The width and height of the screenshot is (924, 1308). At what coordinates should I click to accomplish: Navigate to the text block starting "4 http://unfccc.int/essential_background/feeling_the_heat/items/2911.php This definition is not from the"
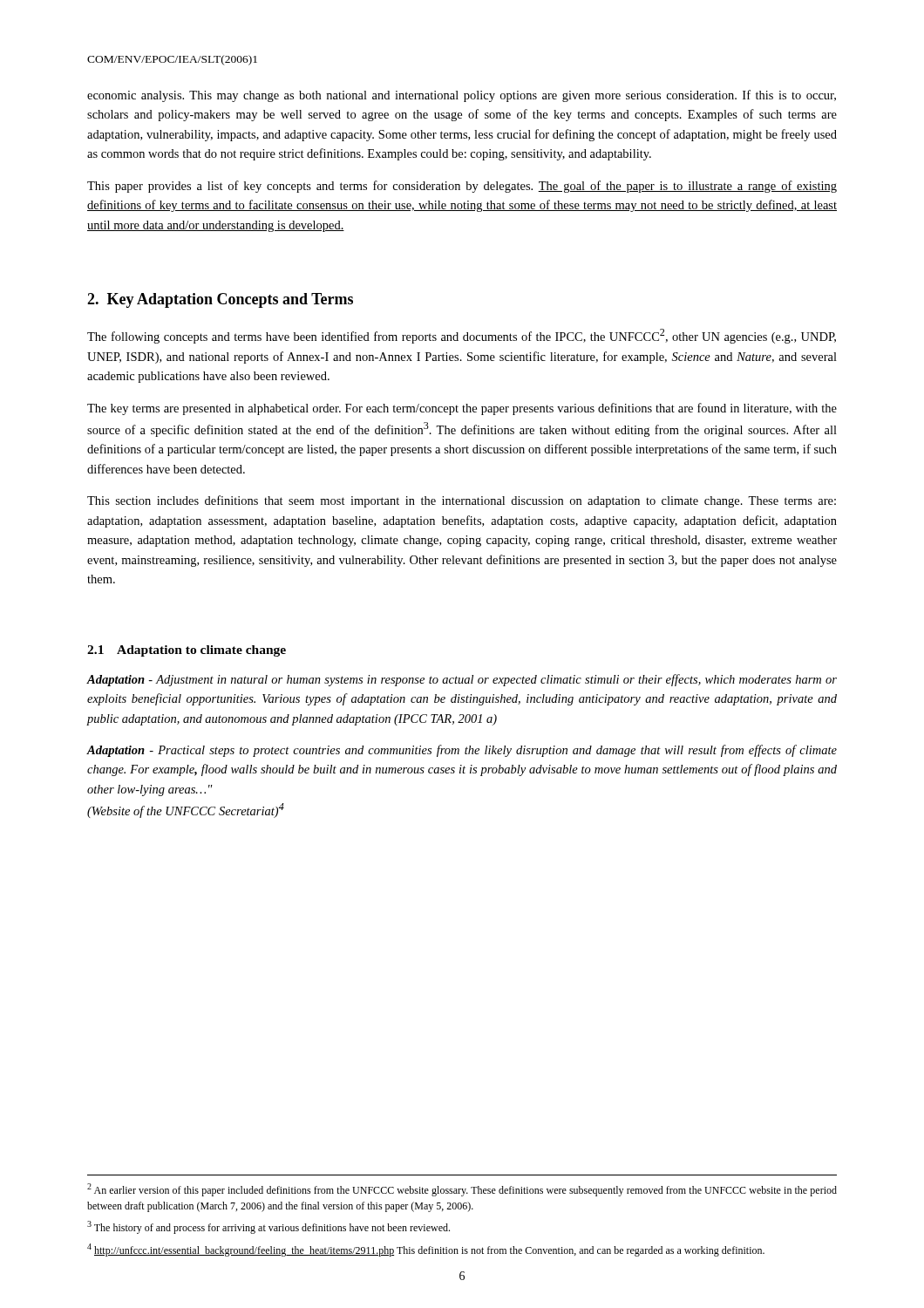[426, 1249]
